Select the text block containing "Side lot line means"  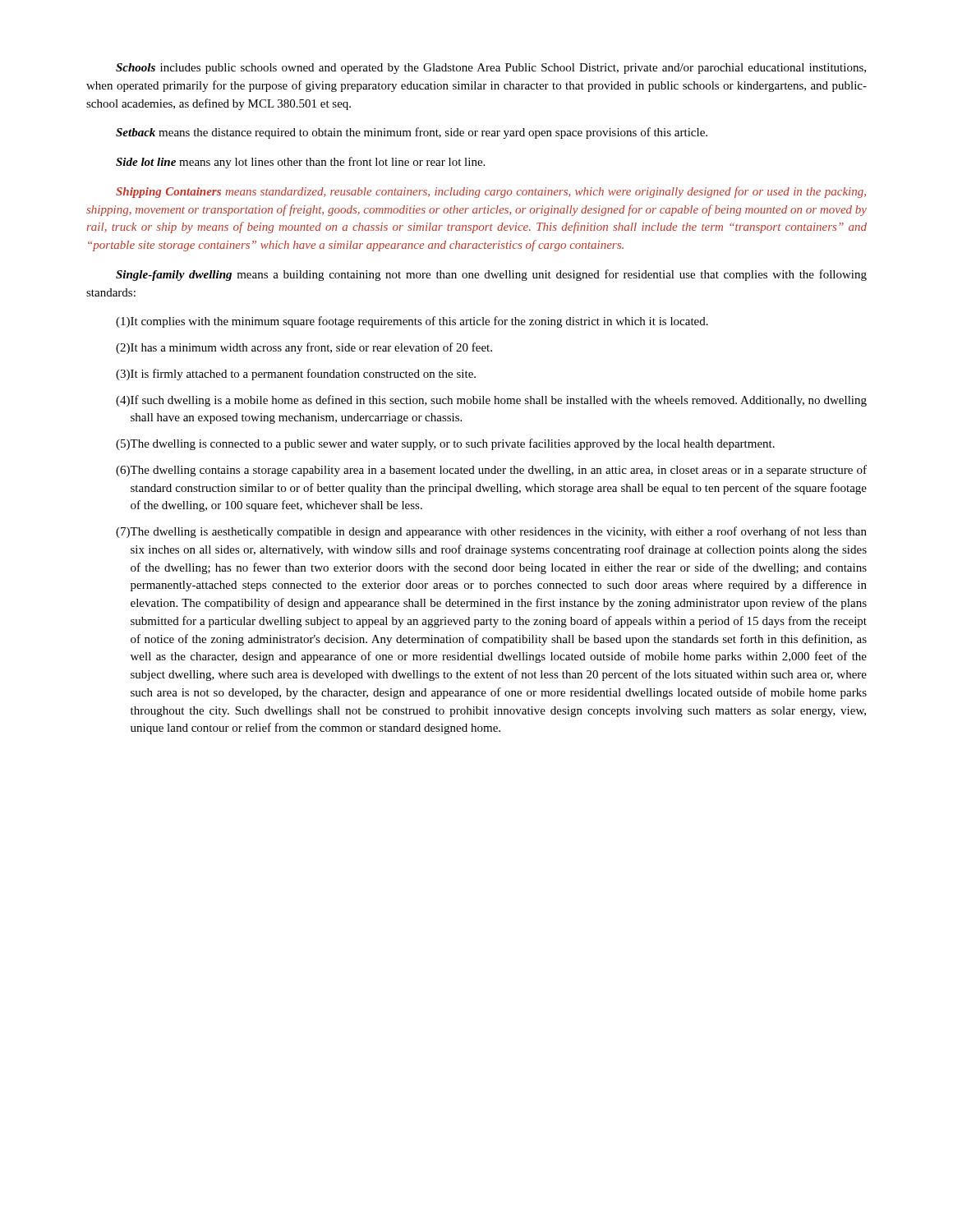(x=476, y=163)
